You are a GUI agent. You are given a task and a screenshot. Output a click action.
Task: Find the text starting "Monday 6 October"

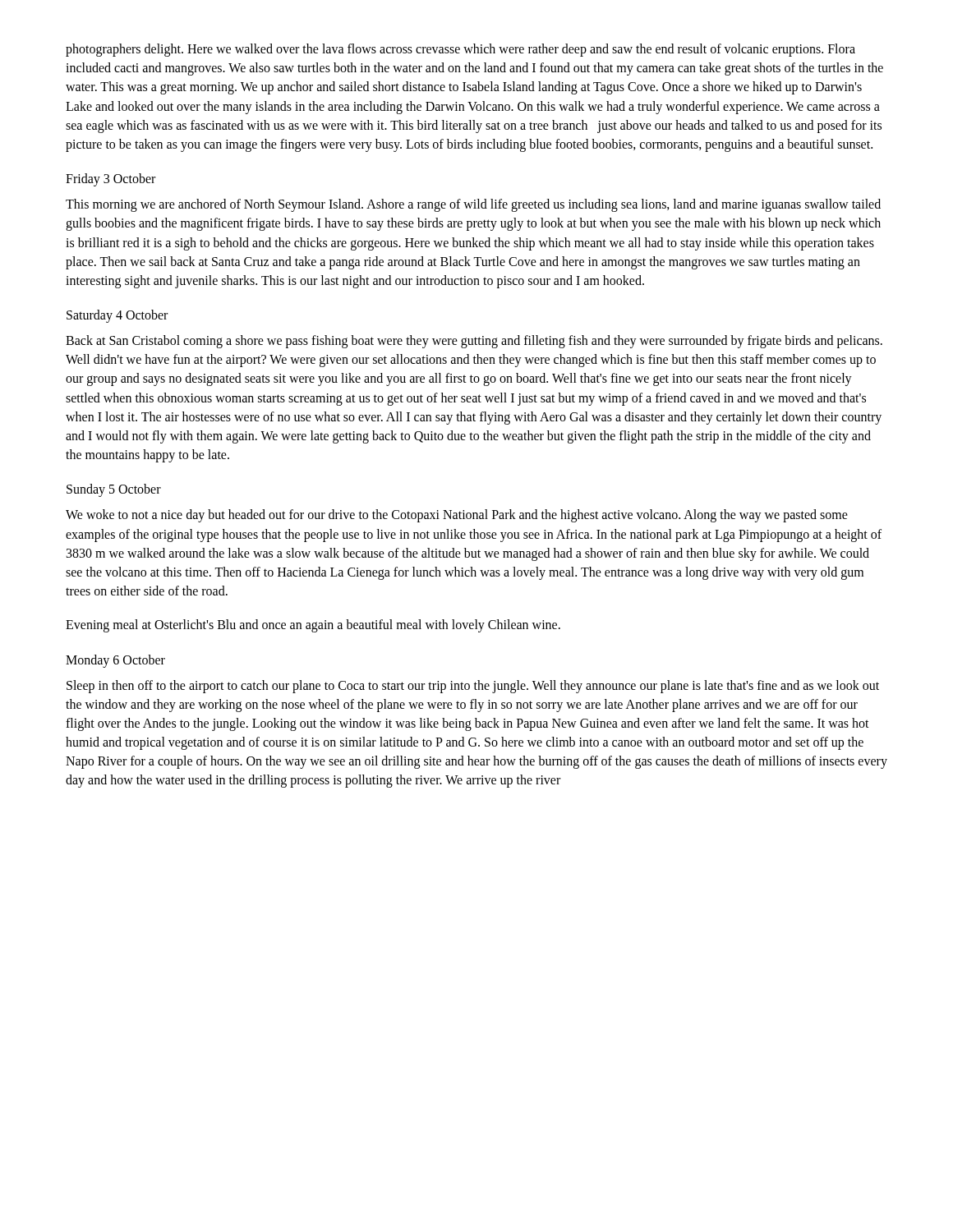[115, 660]
